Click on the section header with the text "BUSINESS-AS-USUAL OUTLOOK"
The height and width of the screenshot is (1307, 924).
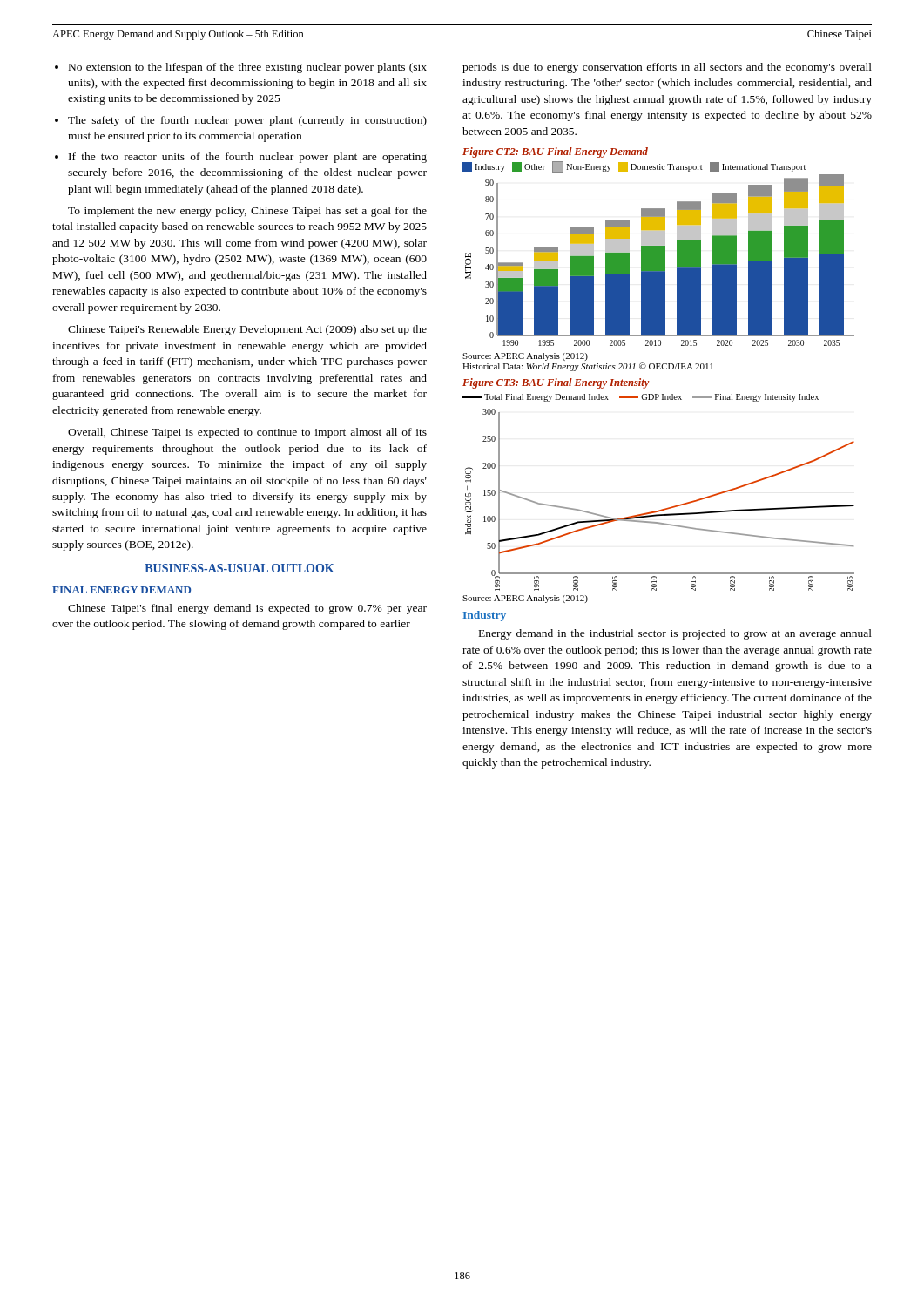pyautogui.click(x=240, y=568)
